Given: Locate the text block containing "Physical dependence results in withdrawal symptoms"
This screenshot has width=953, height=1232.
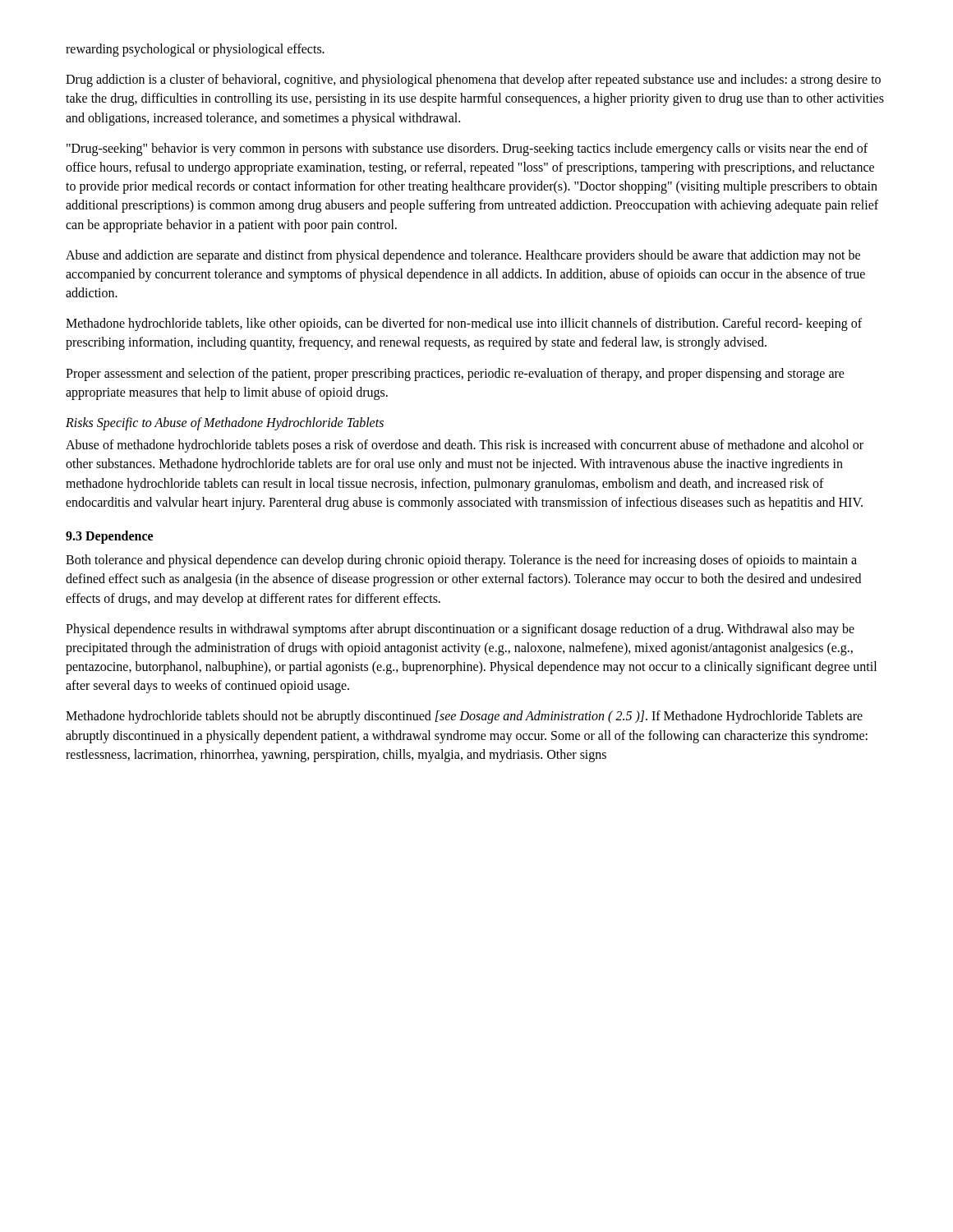Looking at the screenshot, I should pos(471,657).
